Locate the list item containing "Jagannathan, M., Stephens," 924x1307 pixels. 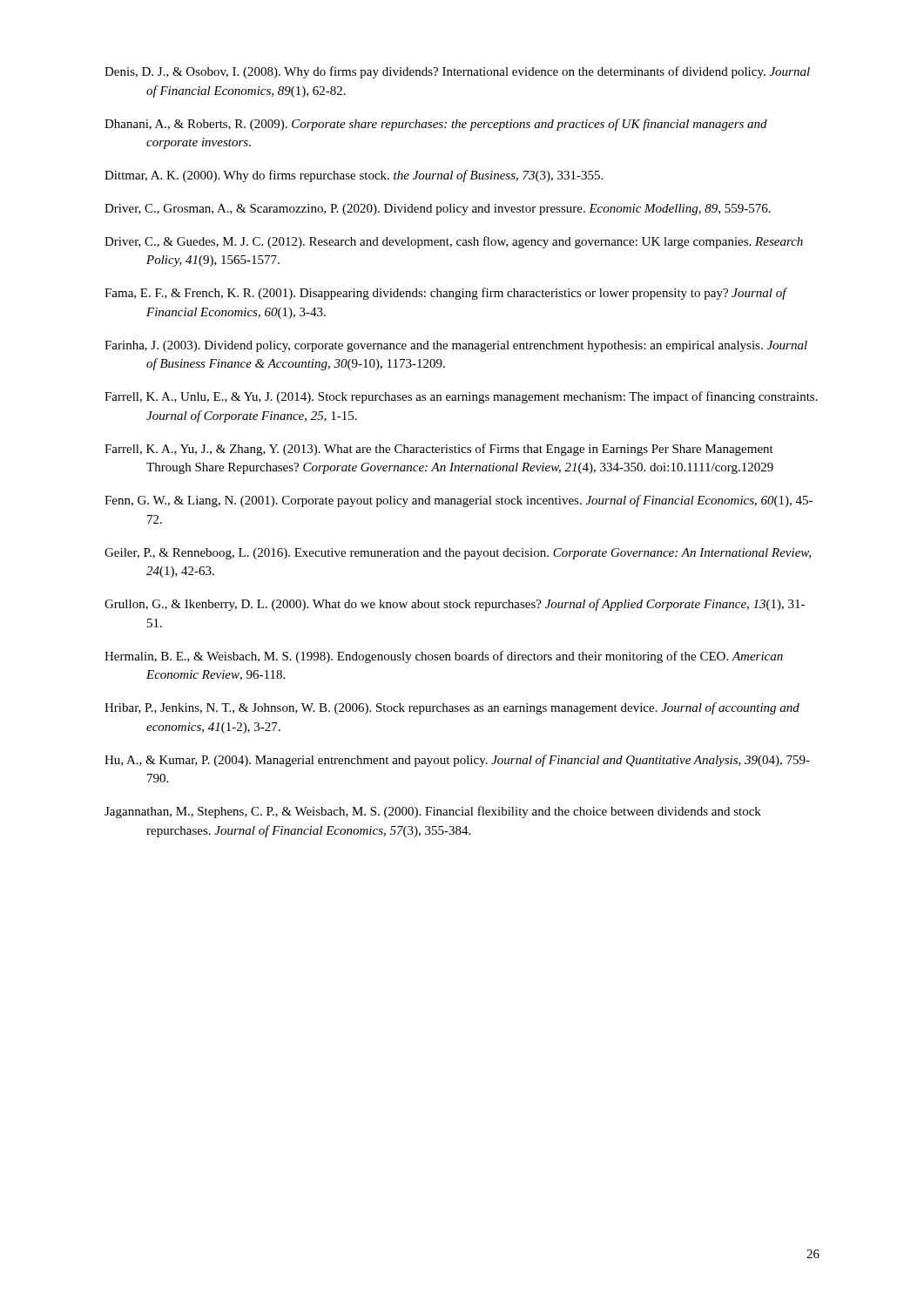click(x=462, y=821)
